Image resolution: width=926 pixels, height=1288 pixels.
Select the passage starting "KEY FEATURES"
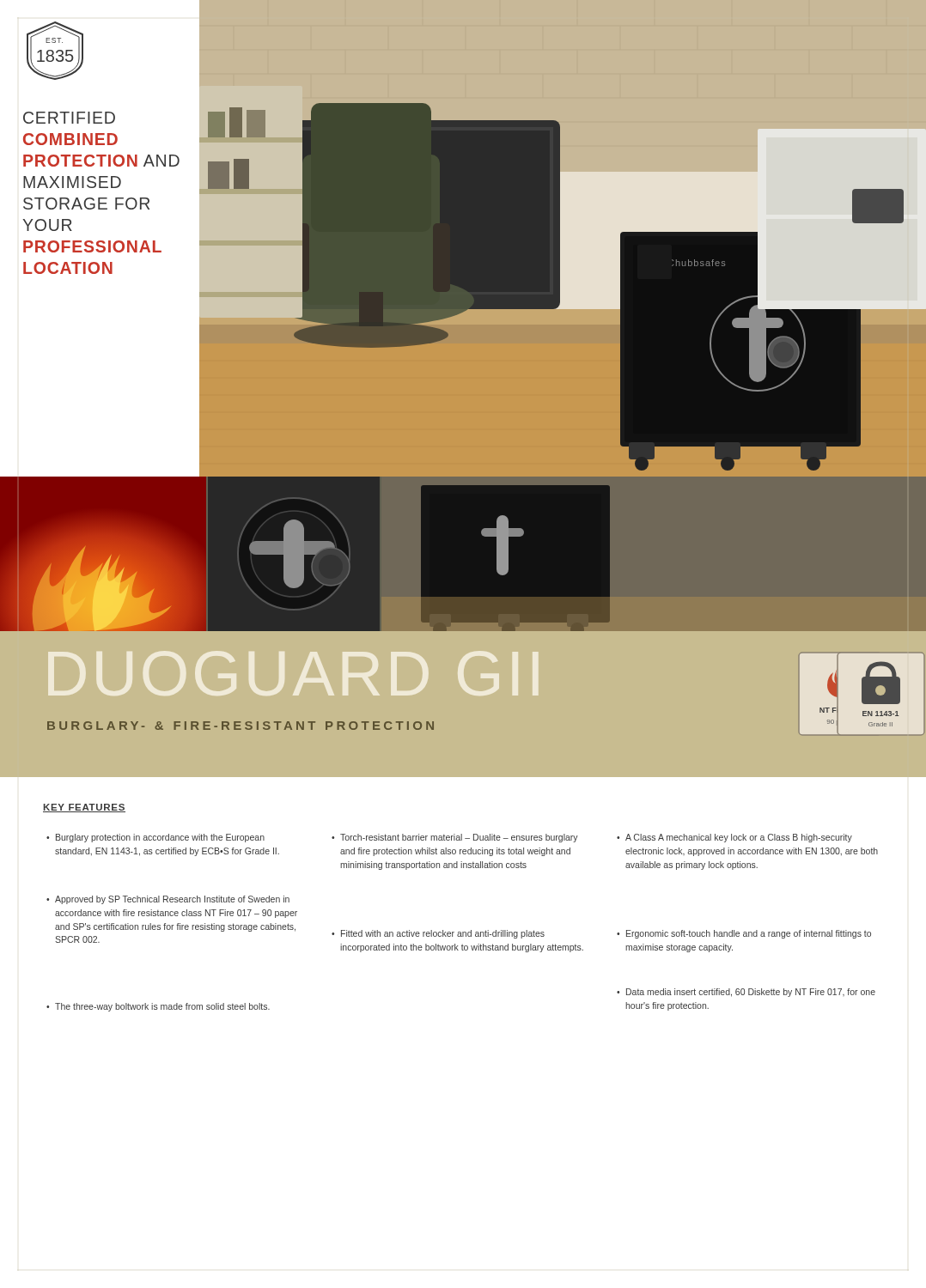[x=84, y=807]
